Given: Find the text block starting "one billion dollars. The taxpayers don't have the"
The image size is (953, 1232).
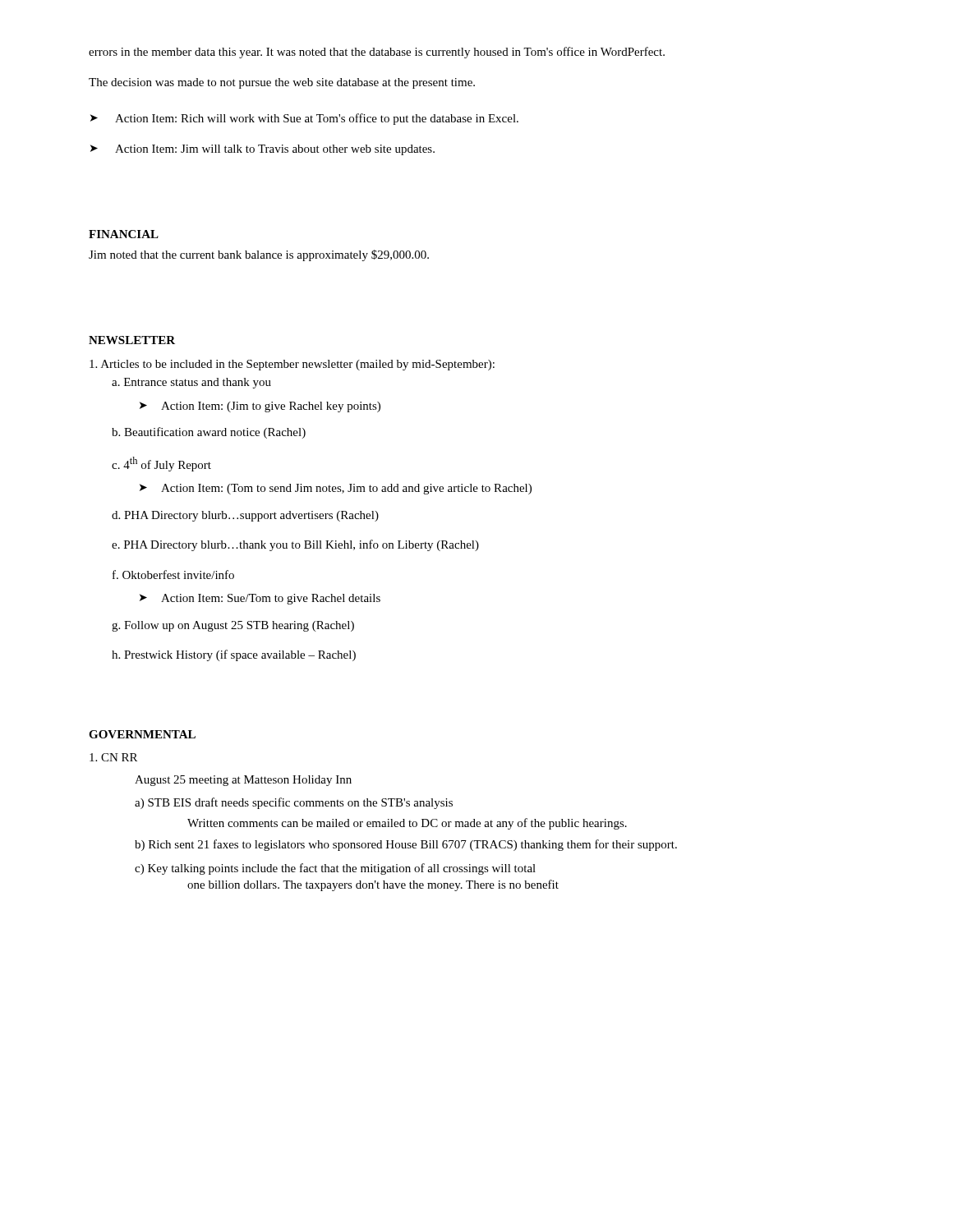Looking at the screenshot, I should 373,885.
